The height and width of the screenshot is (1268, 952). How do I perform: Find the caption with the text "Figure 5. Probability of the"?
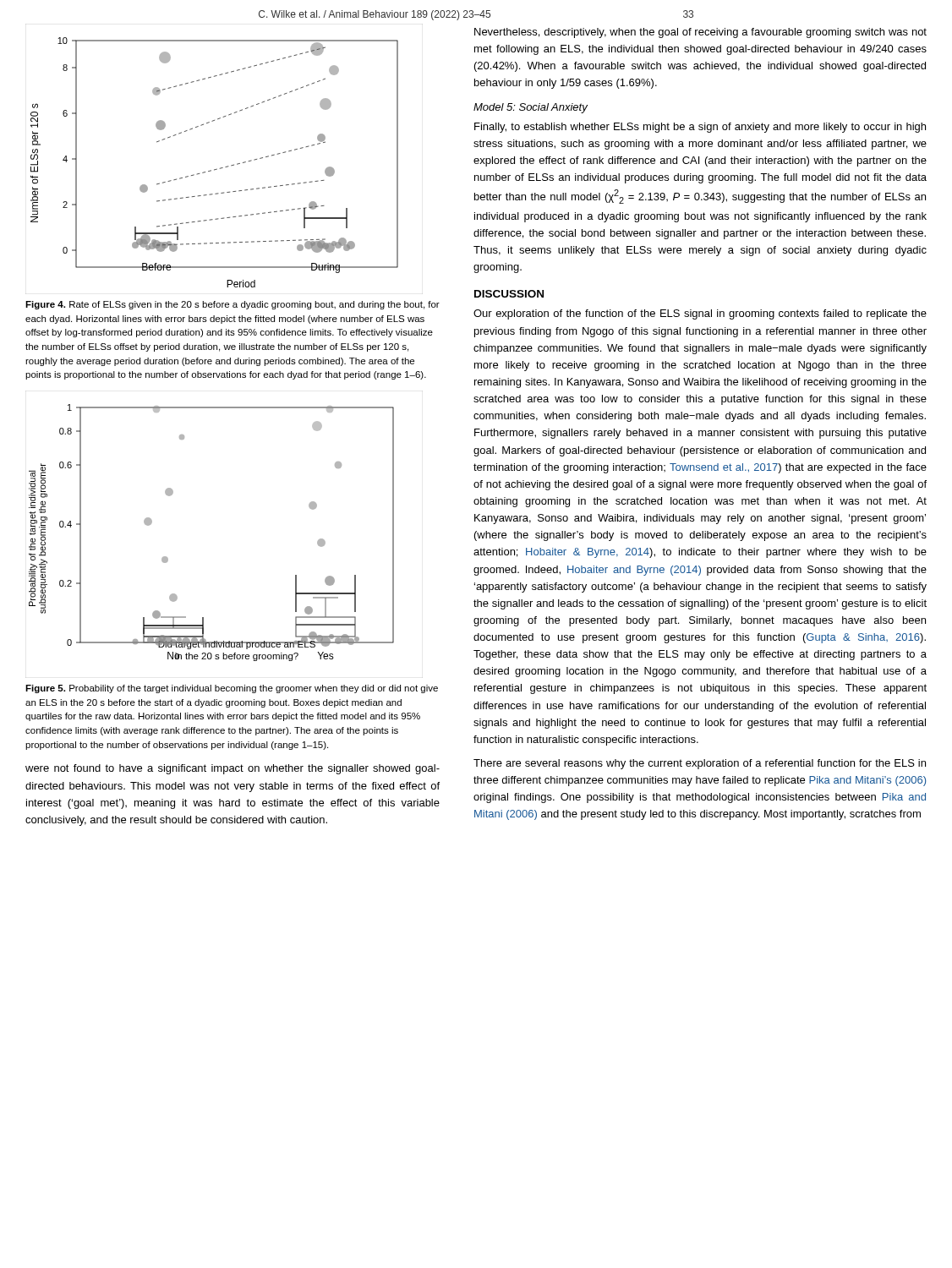232,716
